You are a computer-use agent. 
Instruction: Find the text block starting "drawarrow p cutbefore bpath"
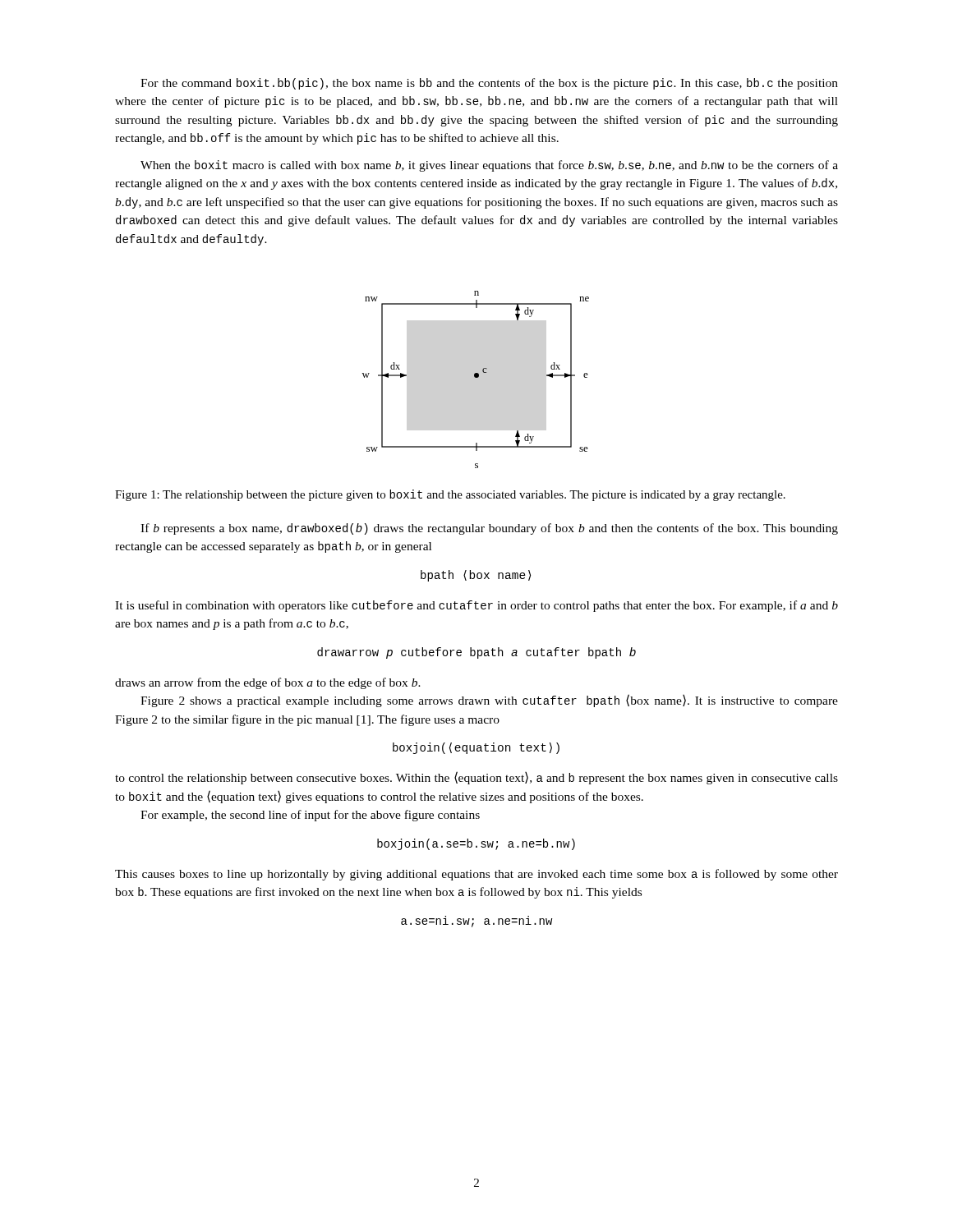tap(476, 653)
